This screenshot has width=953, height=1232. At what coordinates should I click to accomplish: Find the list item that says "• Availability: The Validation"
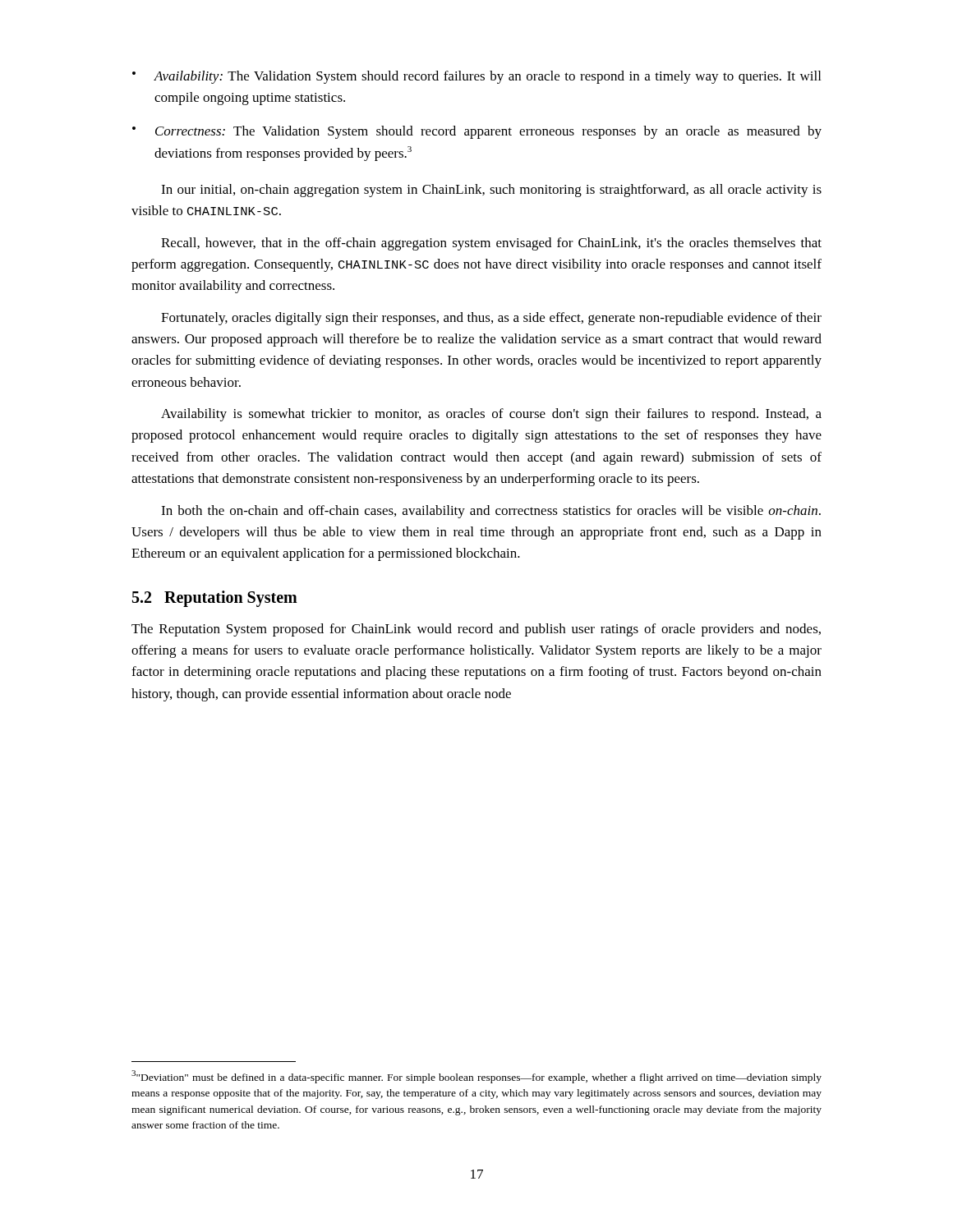[476, 87]
